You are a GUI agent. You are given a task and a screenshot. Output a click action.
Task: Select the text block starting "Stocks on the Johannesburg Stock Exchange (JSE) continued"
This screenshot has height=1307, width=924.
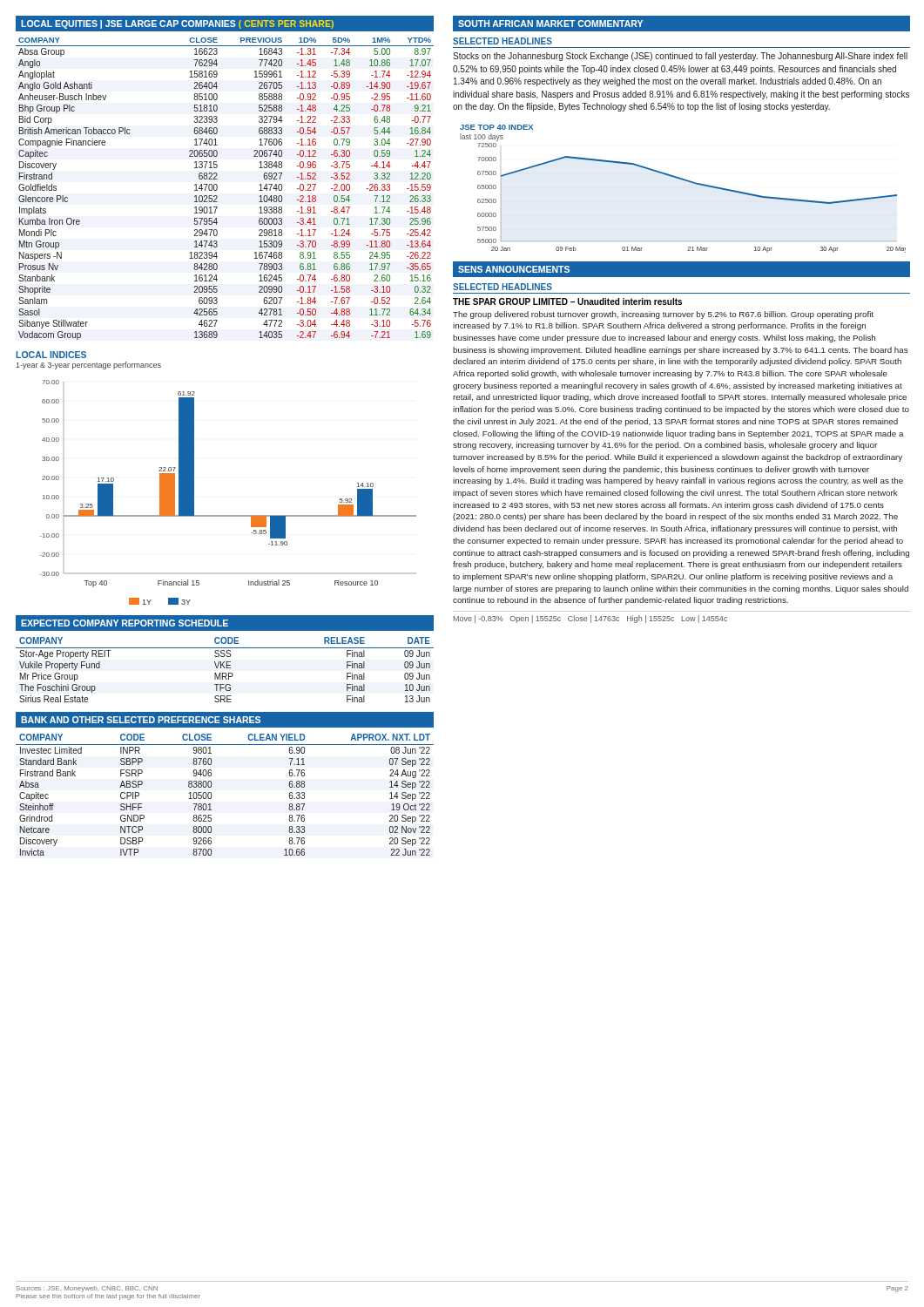click(x=681, y=81)
